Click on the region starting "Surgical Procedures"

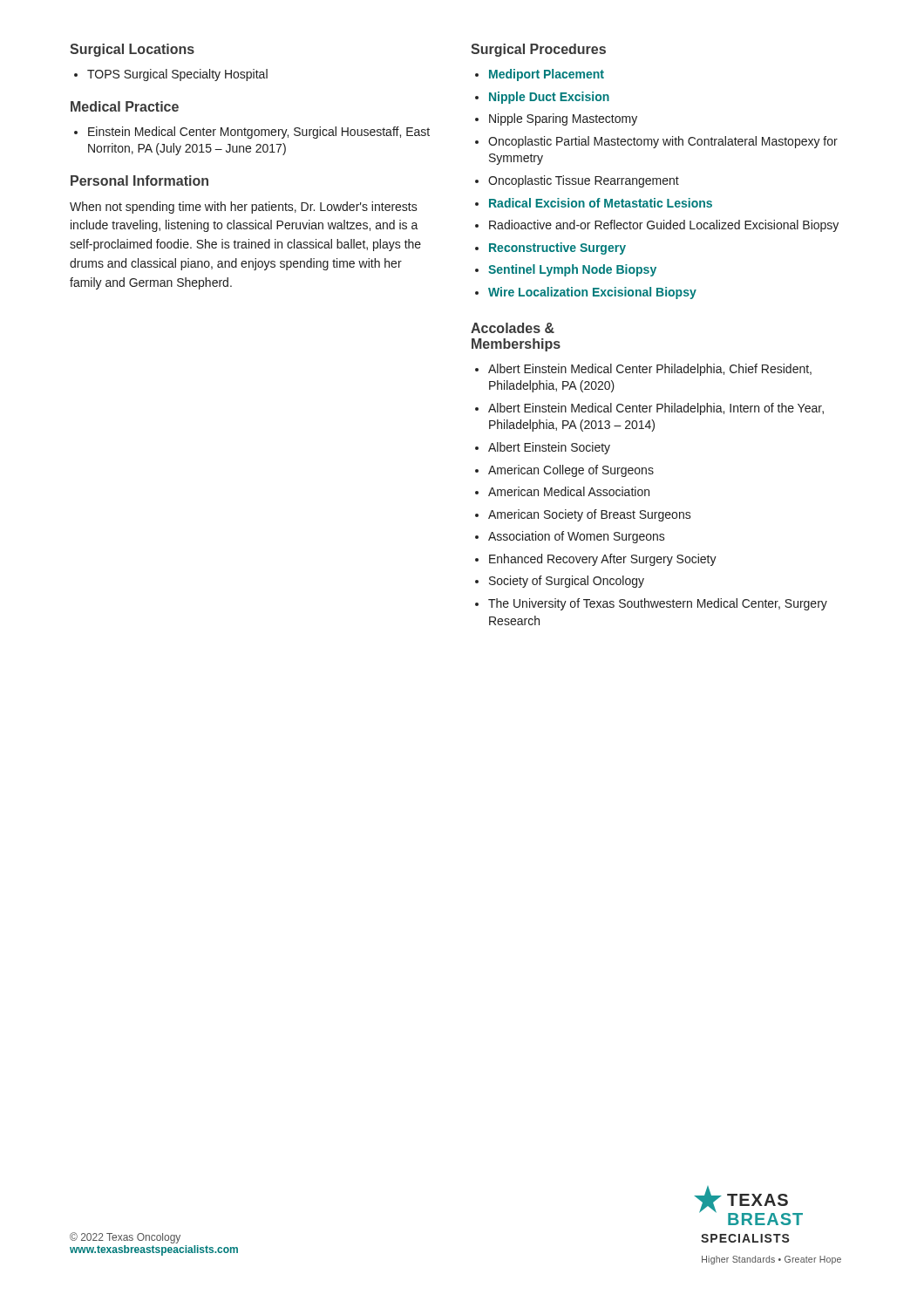tap(539, 49)
